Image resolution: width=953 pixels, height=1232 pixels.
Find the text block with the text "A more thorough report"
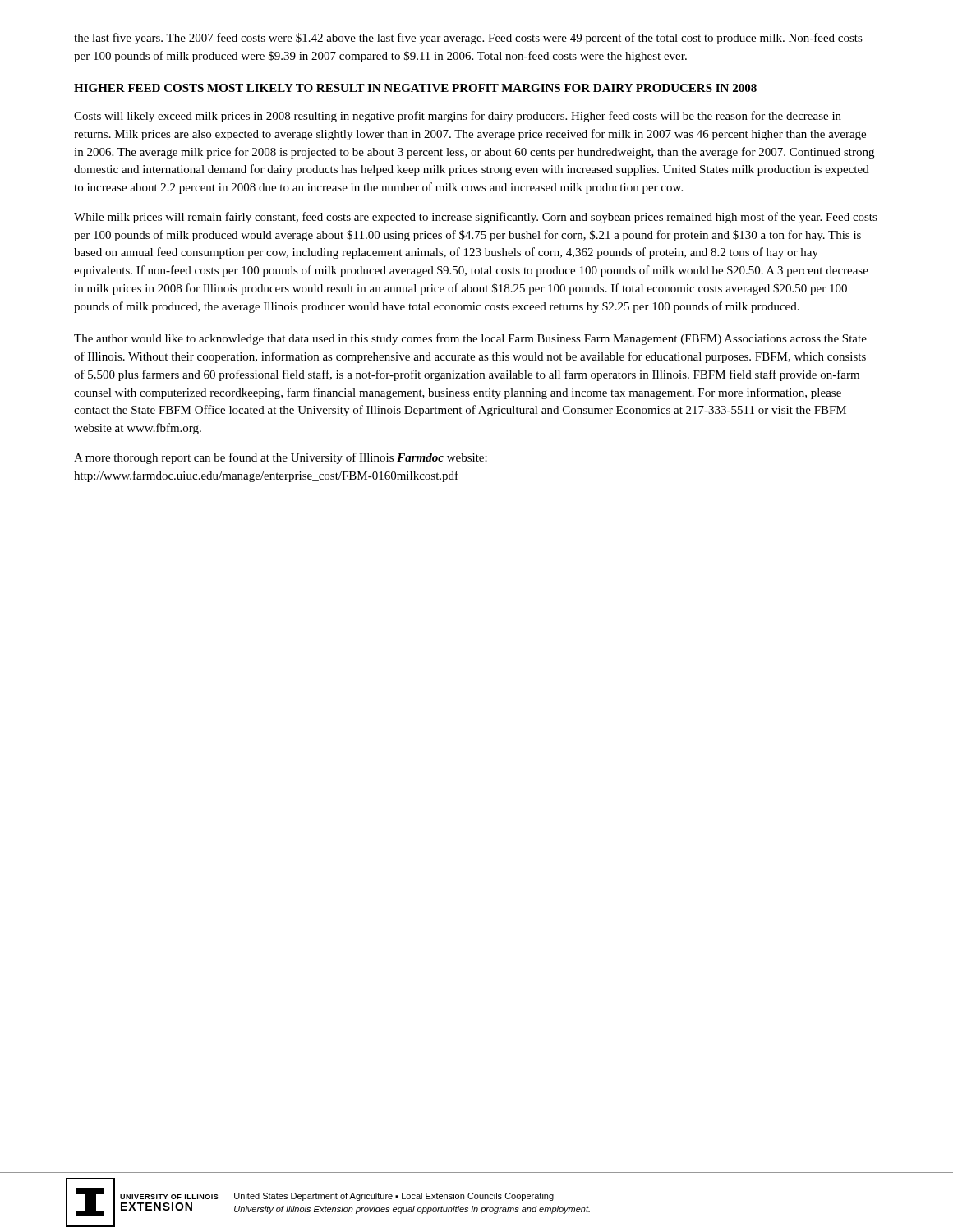pos(476,467)
